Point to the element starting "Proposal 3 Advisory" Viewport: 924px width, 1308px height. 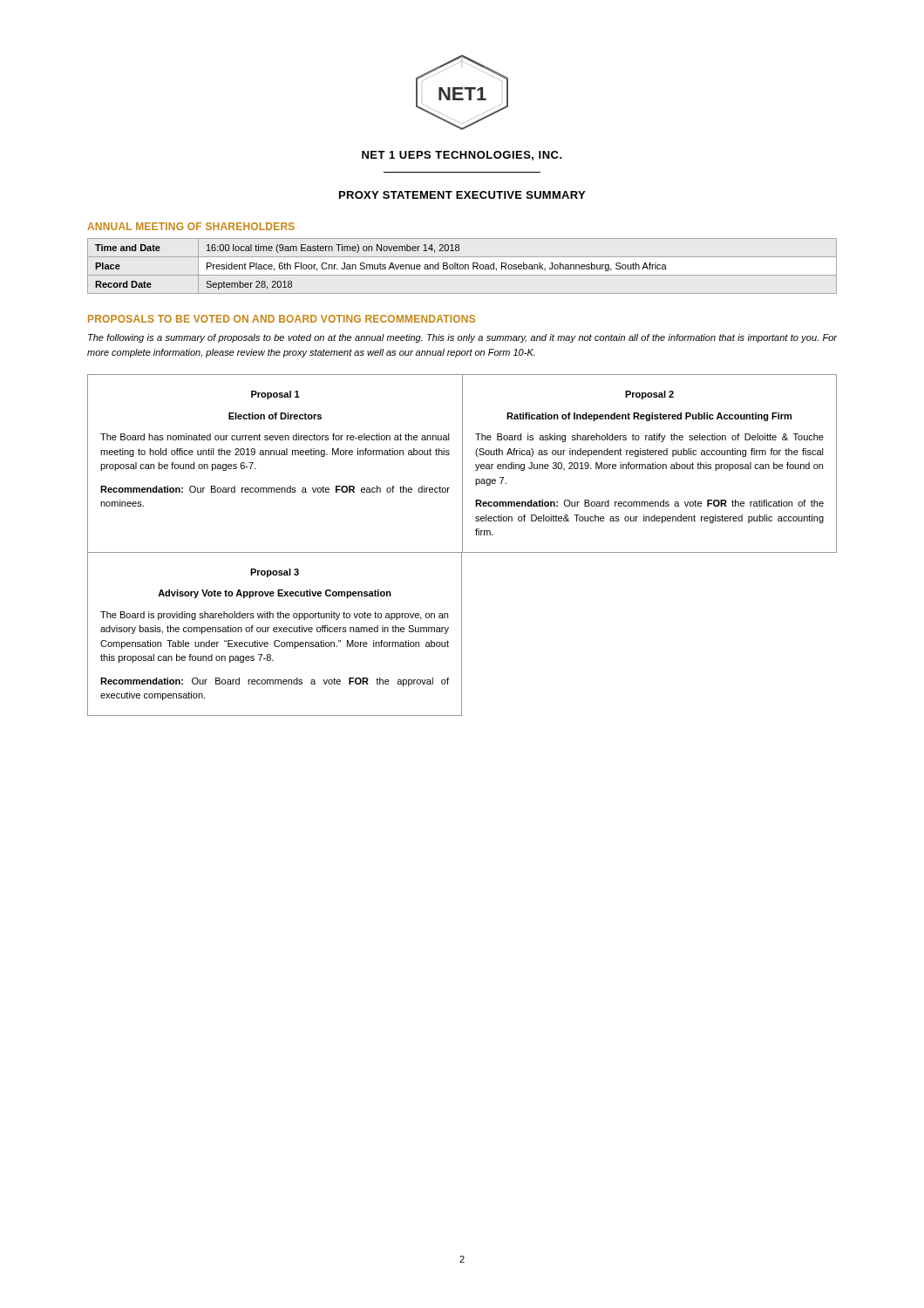pyautogui.click(x=275, y=634)
